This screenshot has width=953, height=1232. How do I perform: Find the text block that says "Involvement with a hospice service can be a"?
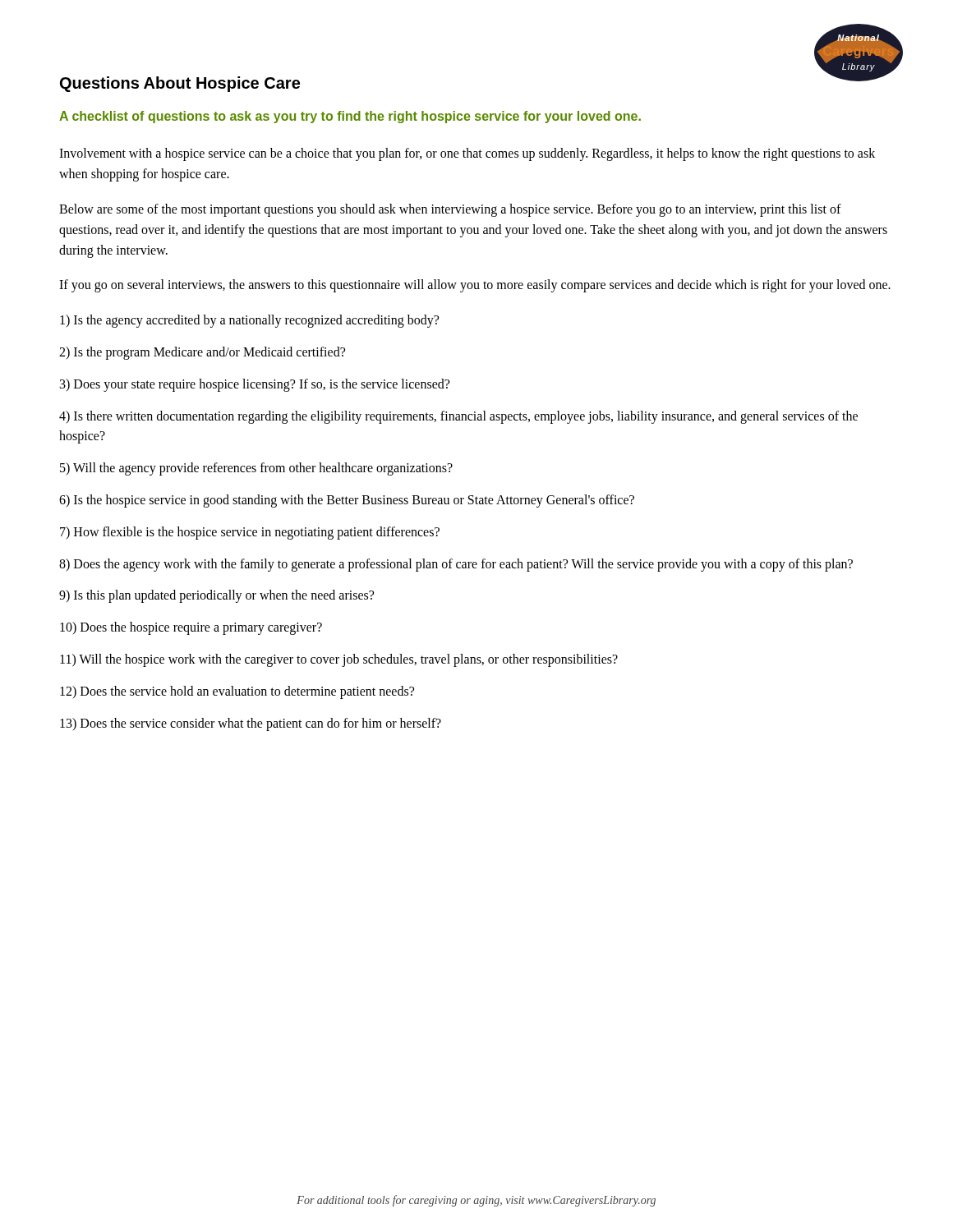click(x=467, y=164)
